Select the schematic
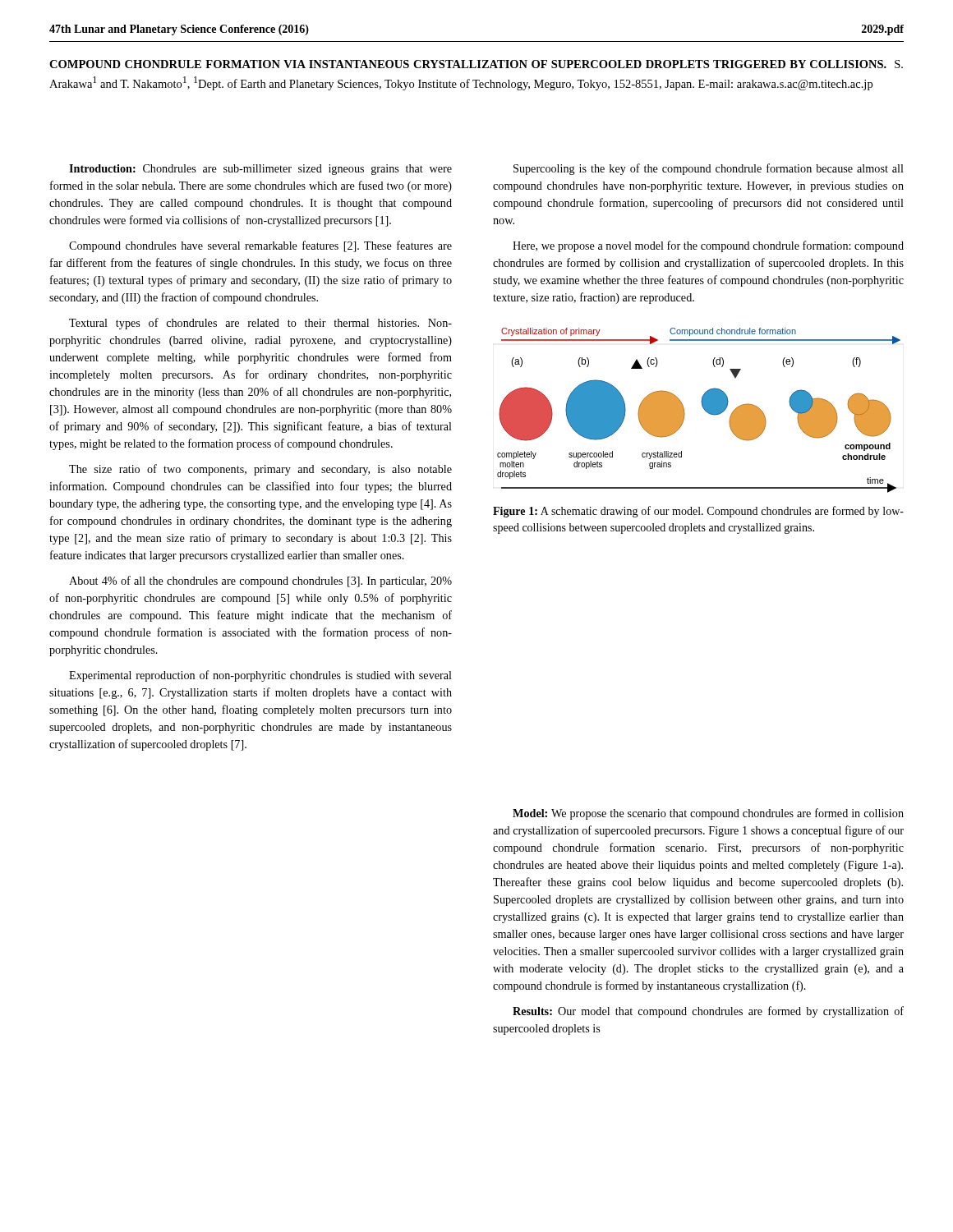The image size is (953, 1232). pyautogui.click(x=698, y=410)
